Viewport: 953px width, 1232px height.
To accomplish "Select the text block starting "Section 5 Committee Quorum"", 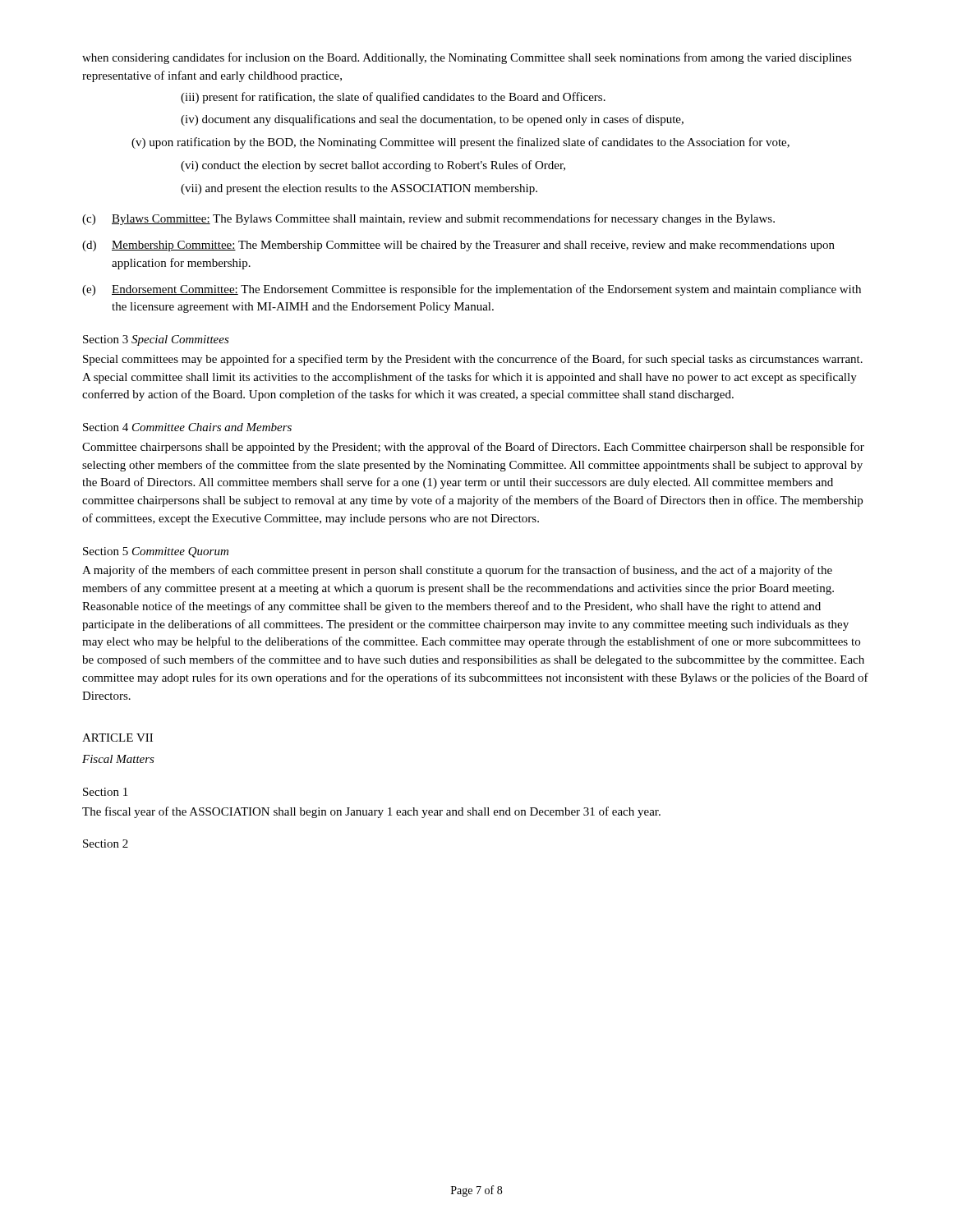I will pos(156,551).
